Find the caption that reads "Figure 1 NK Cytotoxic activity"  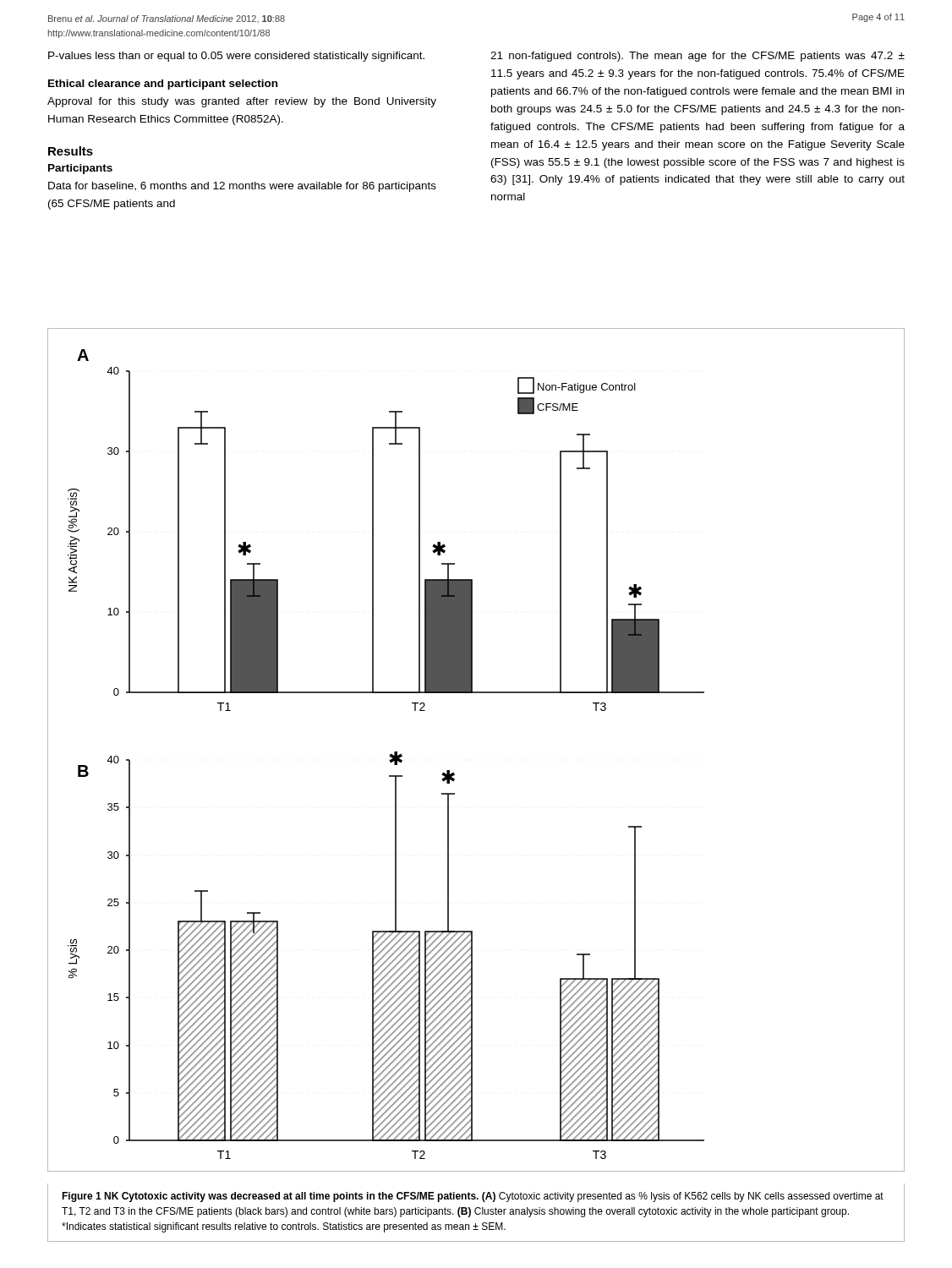472,1211
